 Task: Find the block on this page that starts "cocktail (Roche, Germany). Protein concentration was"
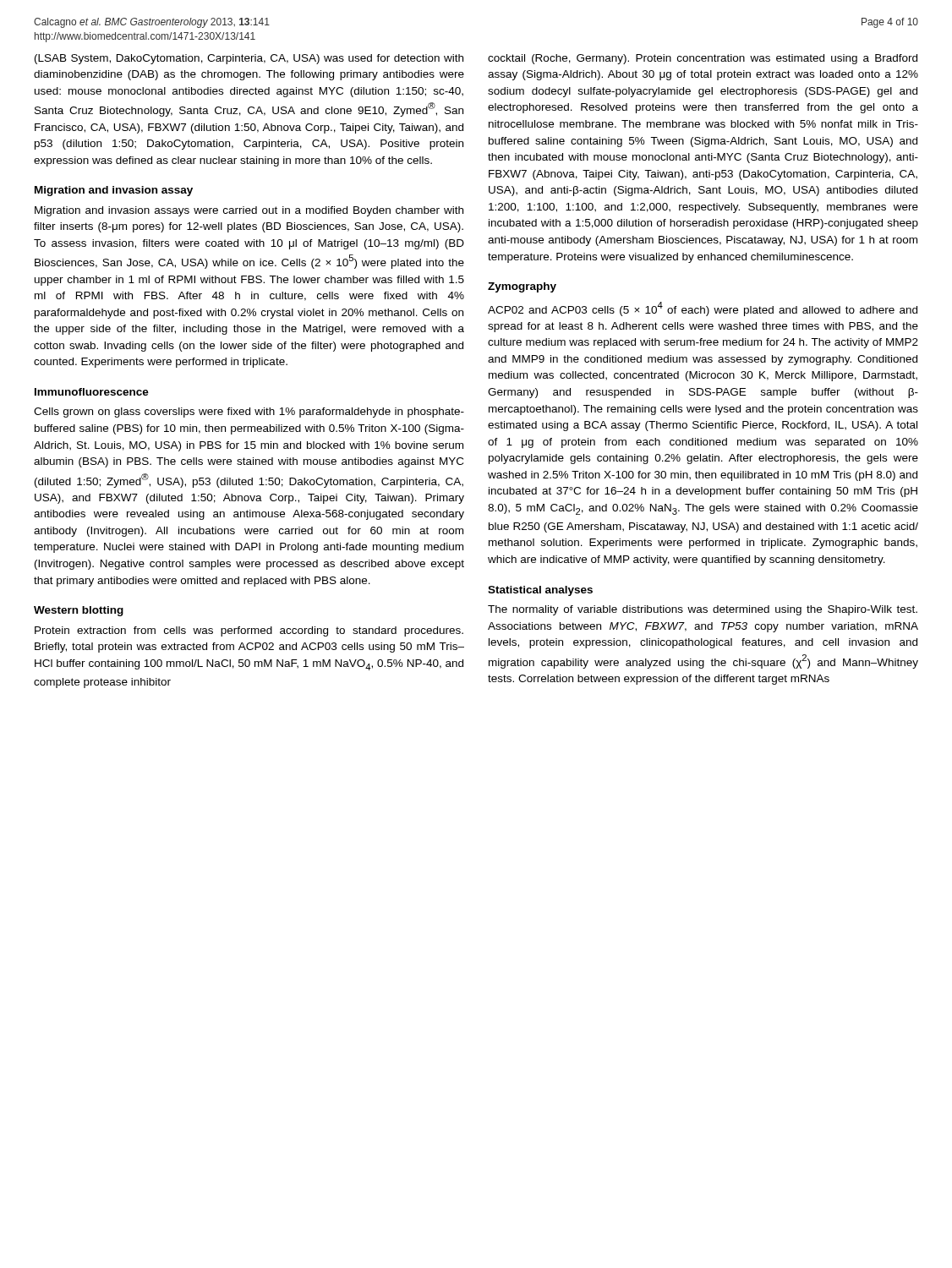click(x=703, y=157)
